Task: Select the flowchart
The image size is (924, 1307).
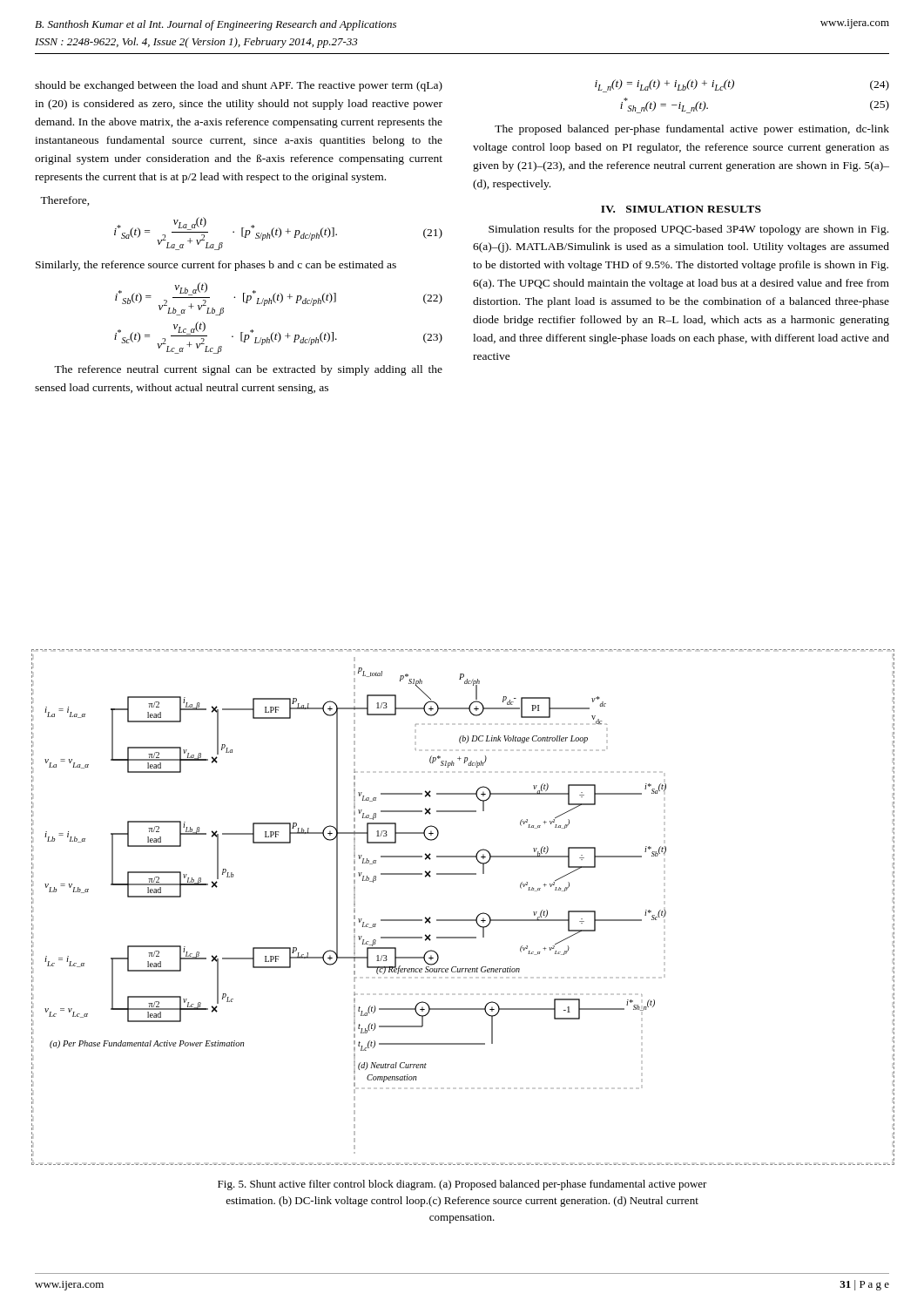Action: click(x=463, y=907)
